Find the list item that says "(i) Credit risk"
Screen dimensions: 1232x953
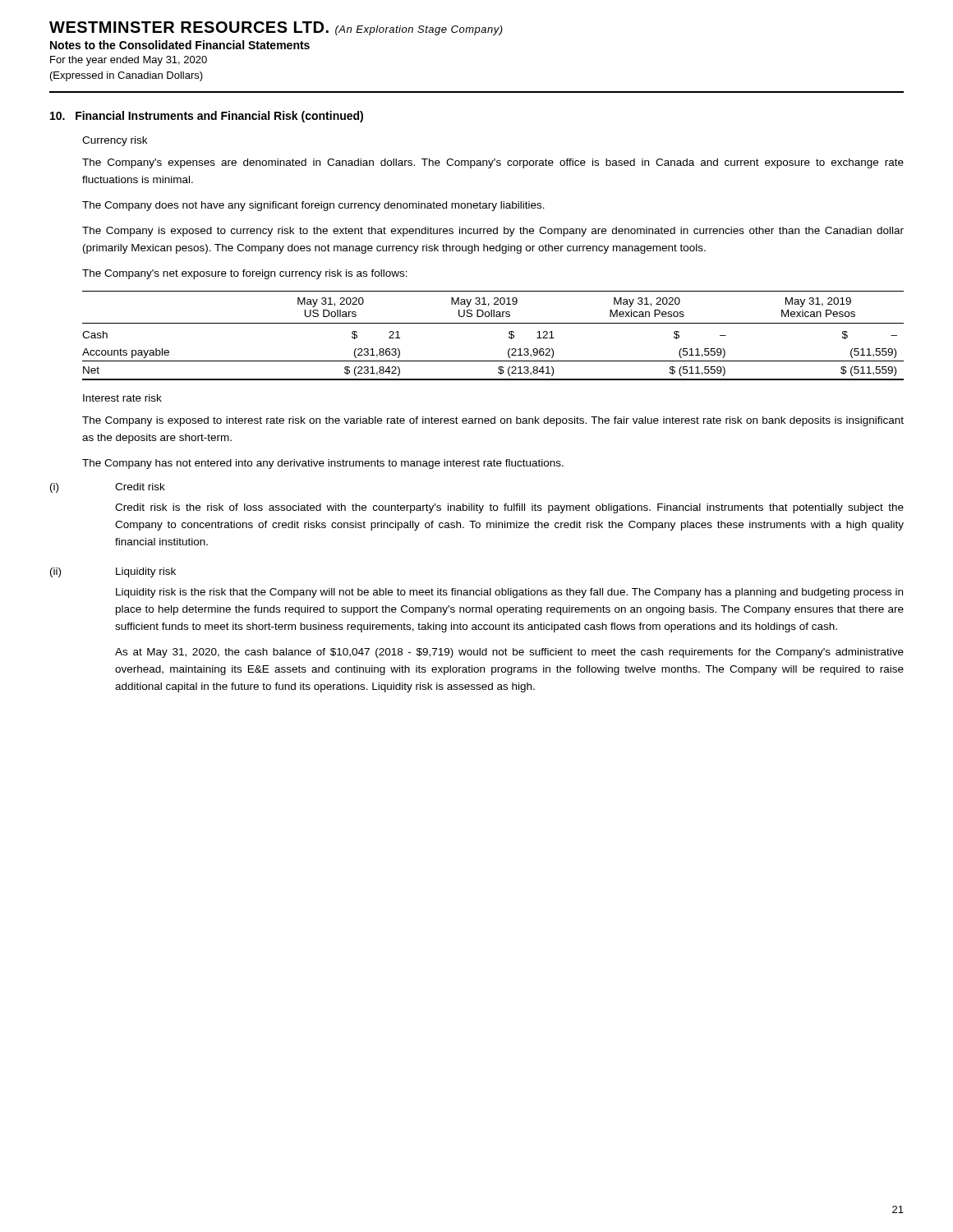pyautogui.click(x=476, y=520)
